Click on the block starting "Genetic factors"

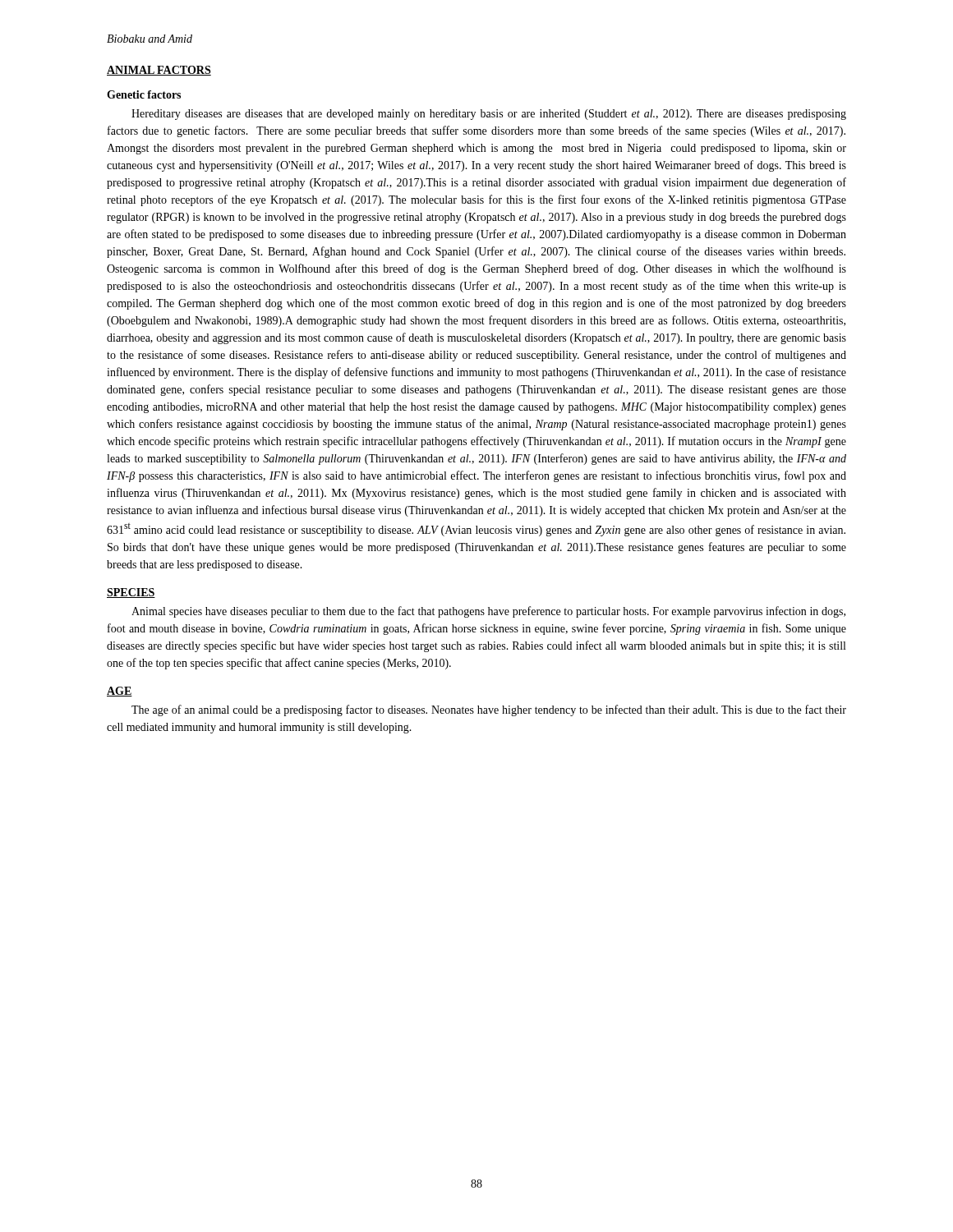tap(144, 95)
